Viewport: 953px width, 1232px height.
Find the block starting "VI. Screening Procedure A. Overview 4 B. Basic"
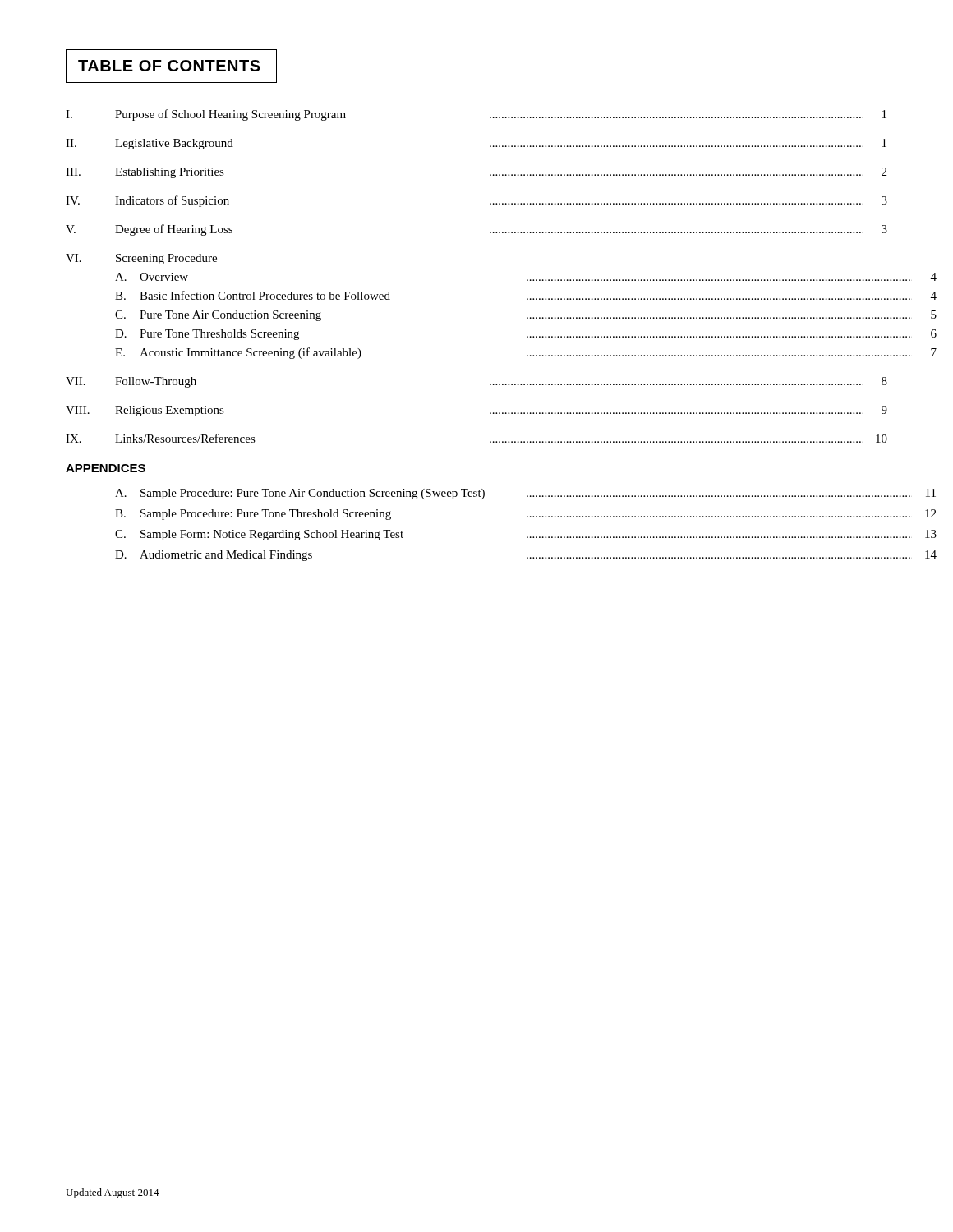tap(141, 259)
